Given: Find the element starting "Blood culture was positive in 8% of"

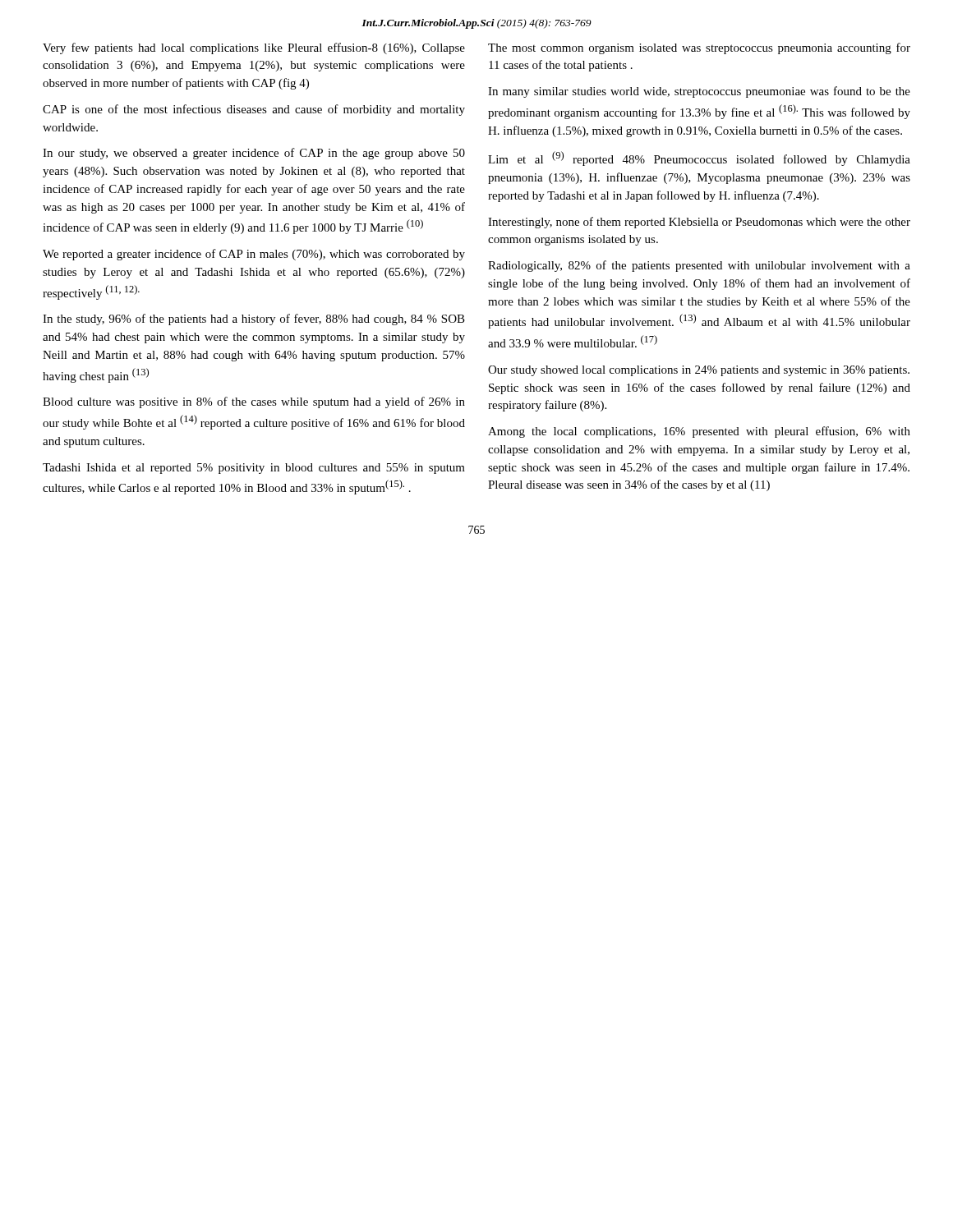Looking at the screenshot, I should 254,422.
